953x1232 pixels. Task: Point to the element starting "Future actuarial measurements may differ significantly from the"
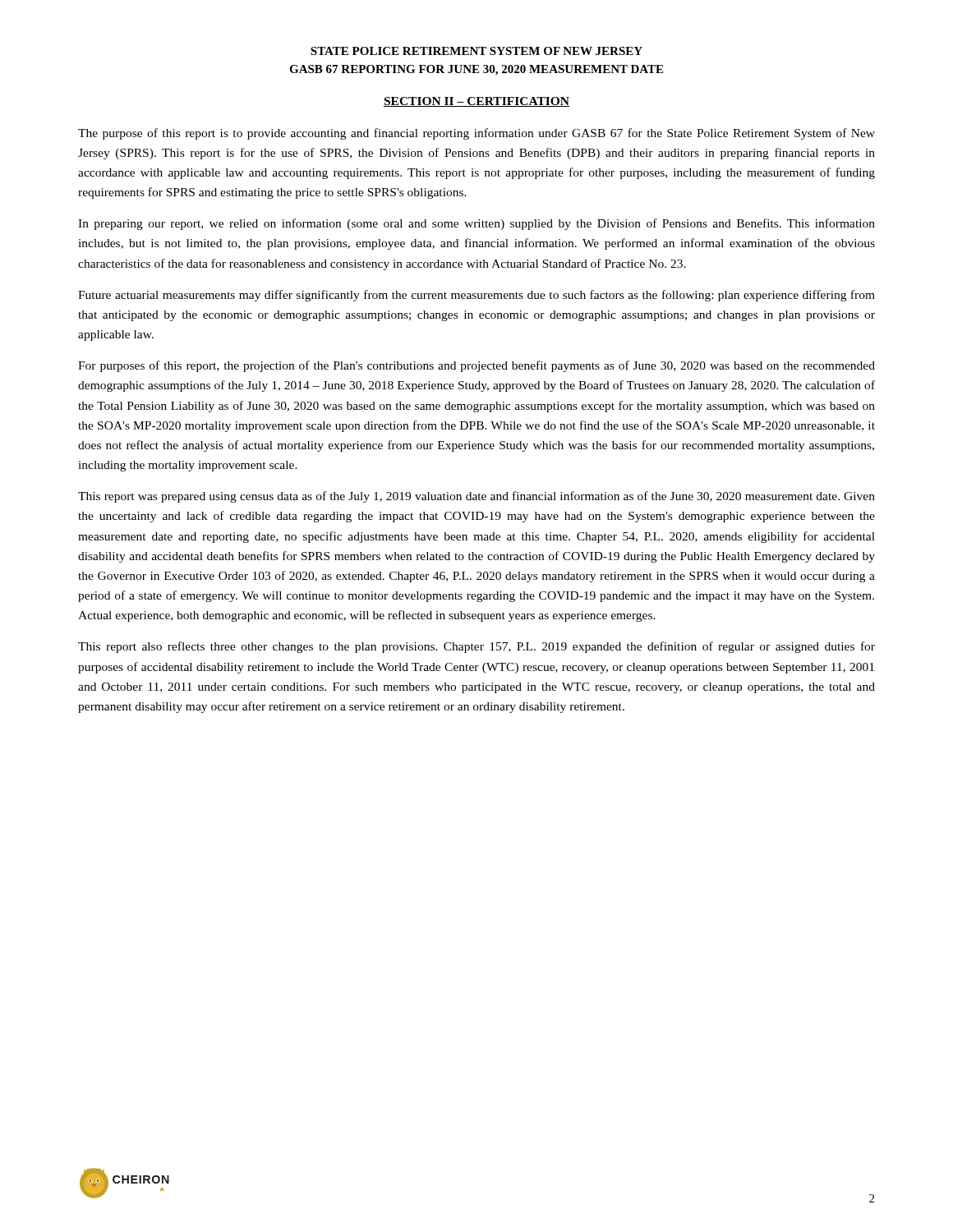pyautogui.click(x=476, y=314)
